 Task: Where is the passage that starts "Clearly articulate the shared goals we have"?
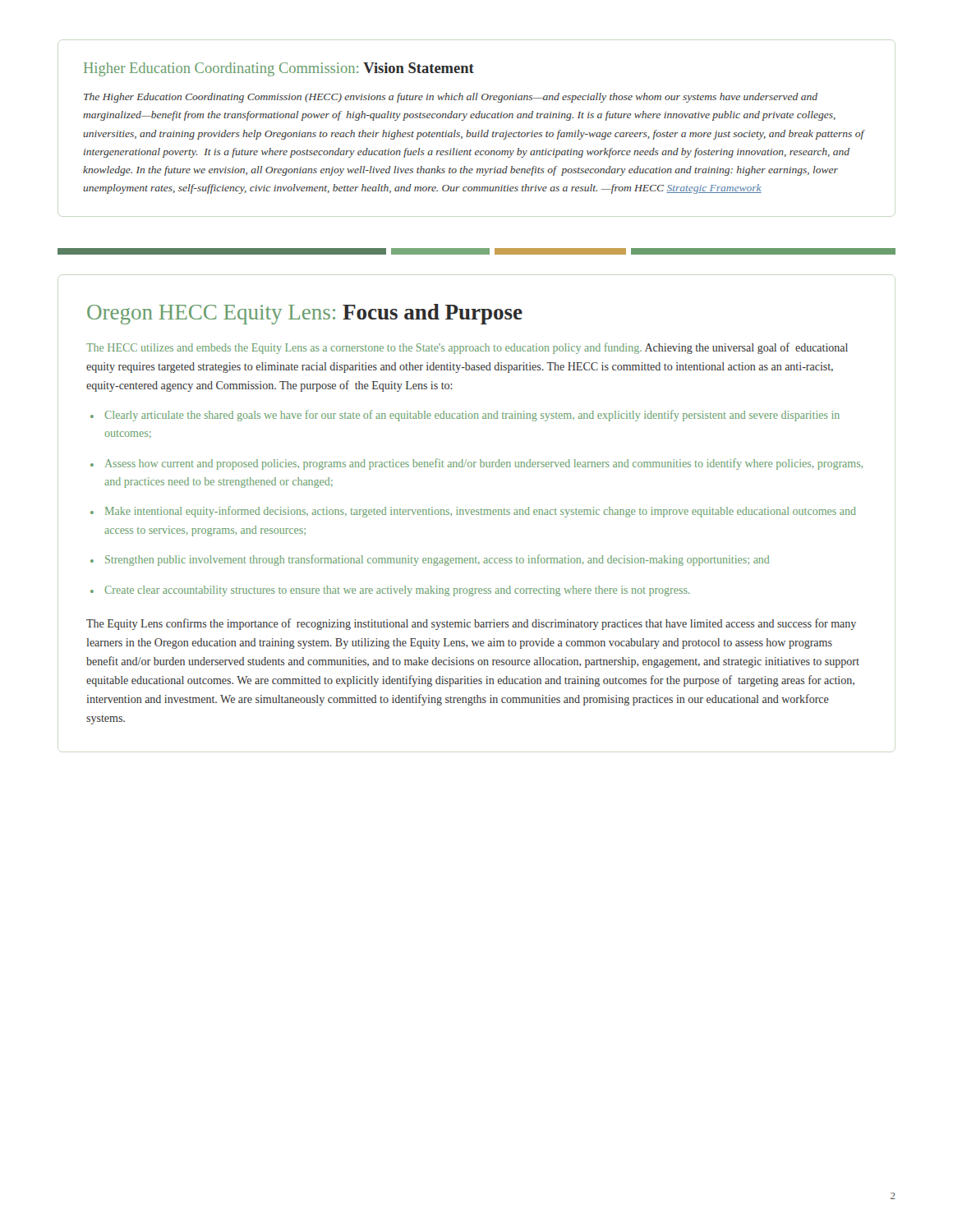click(x=472, y=424)
